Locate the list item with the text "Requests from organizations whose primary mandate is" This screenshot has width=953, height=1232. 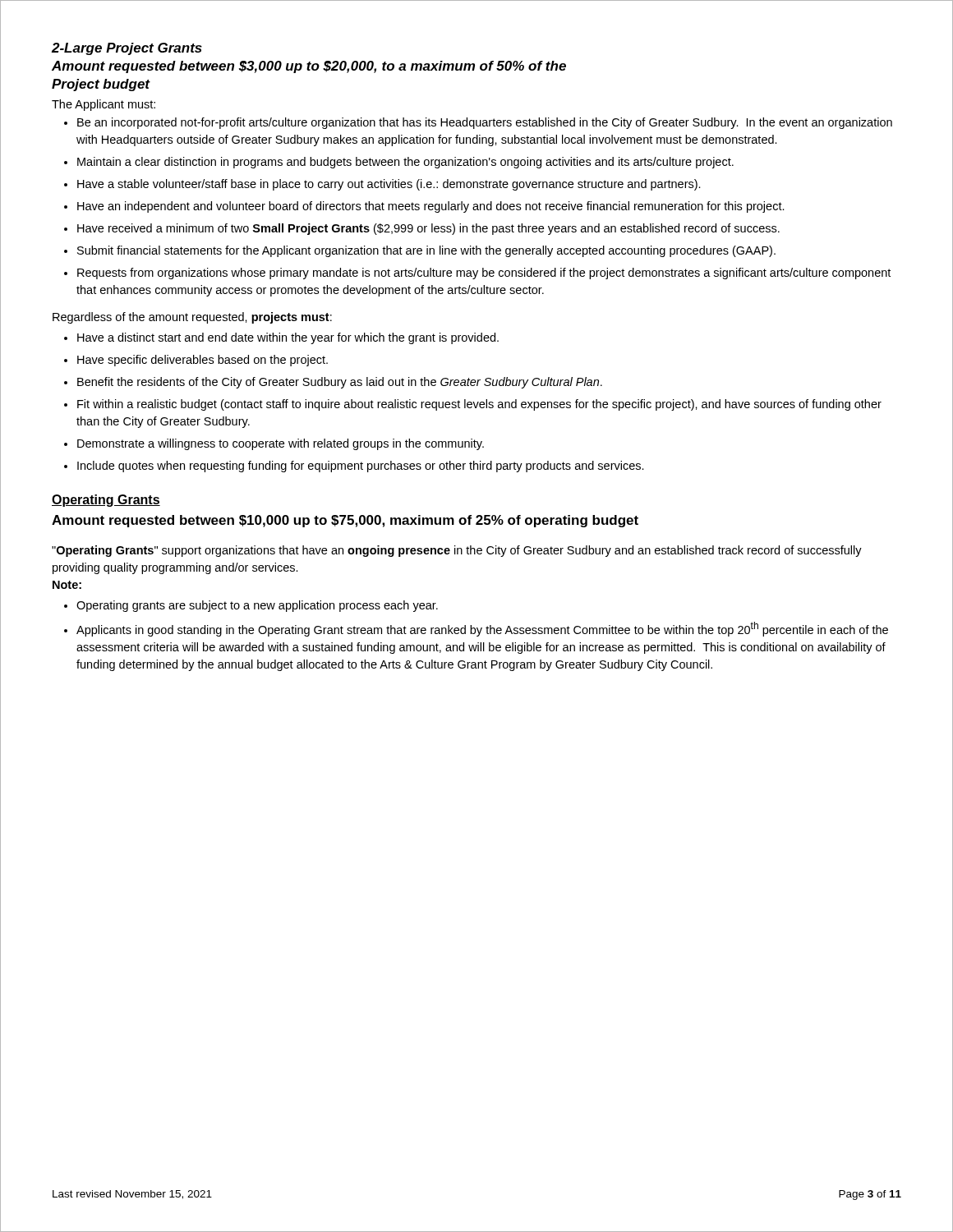point(484,281)
